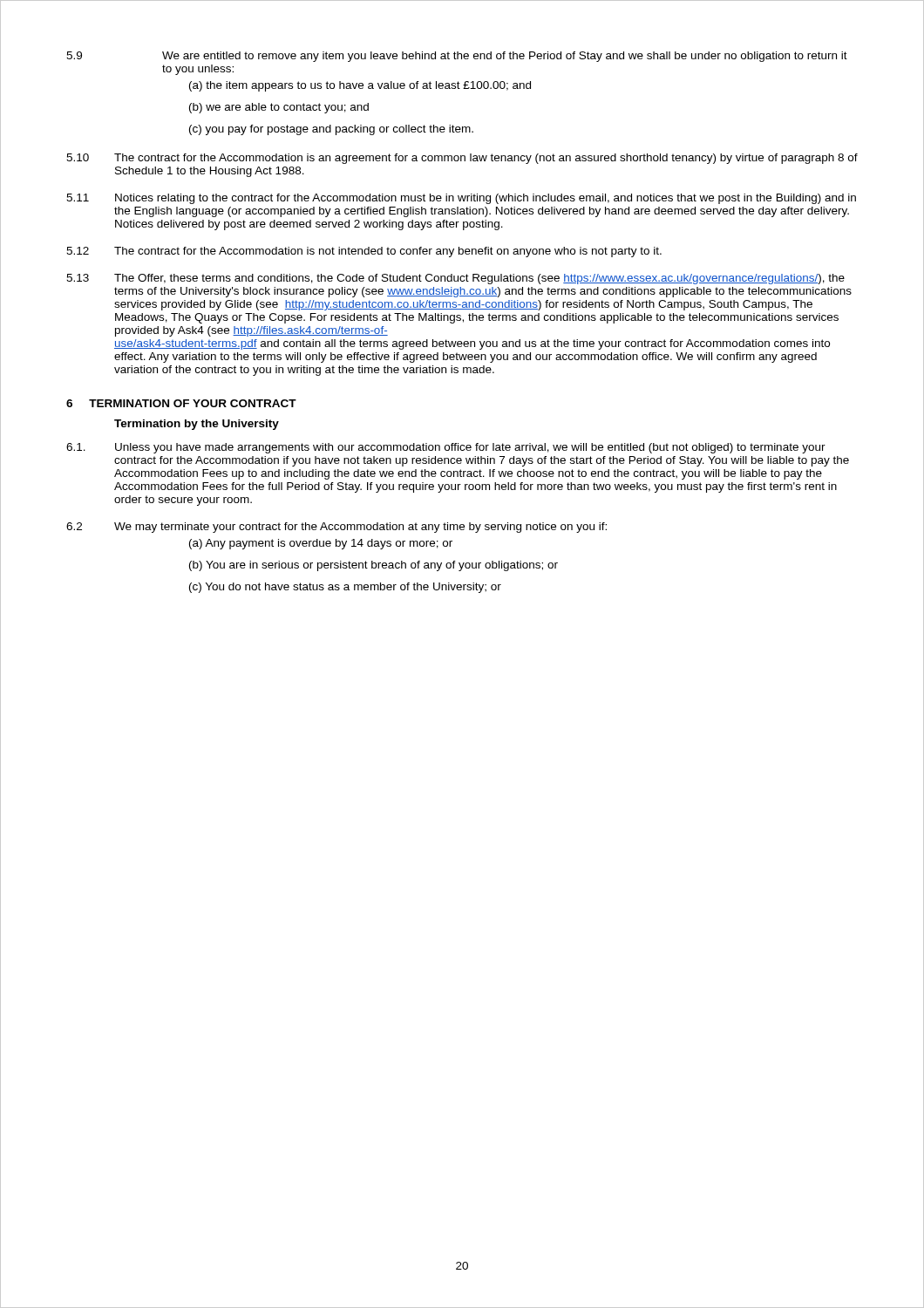Find the block on this page that starts "(a) Any payment"
This screenshot has width=924, height=1308.
pyautogui.click(x=320, y=543)
